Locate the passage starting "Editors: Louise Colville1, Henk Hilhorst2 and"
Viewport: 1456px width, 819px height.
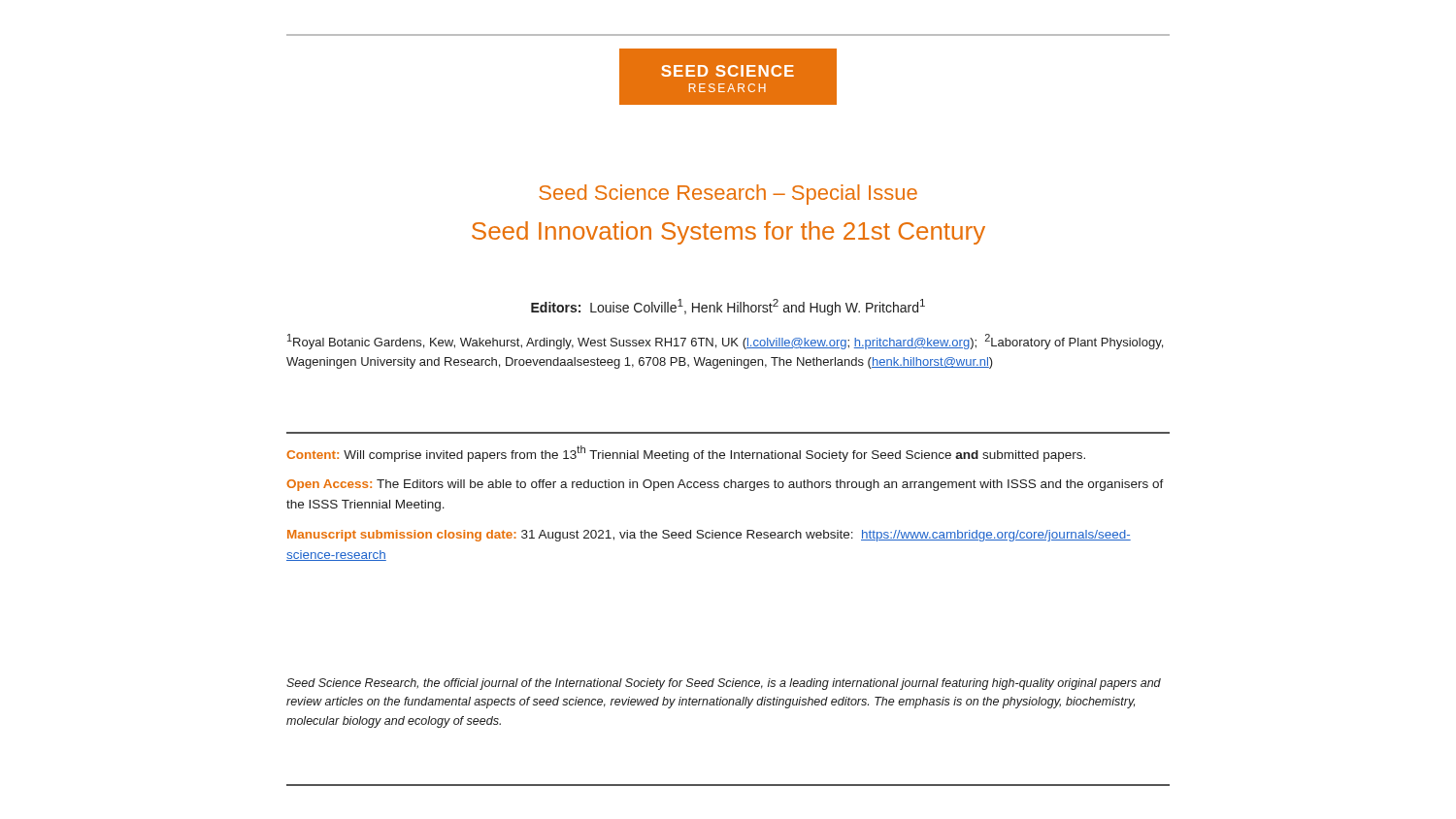(728, 306)
